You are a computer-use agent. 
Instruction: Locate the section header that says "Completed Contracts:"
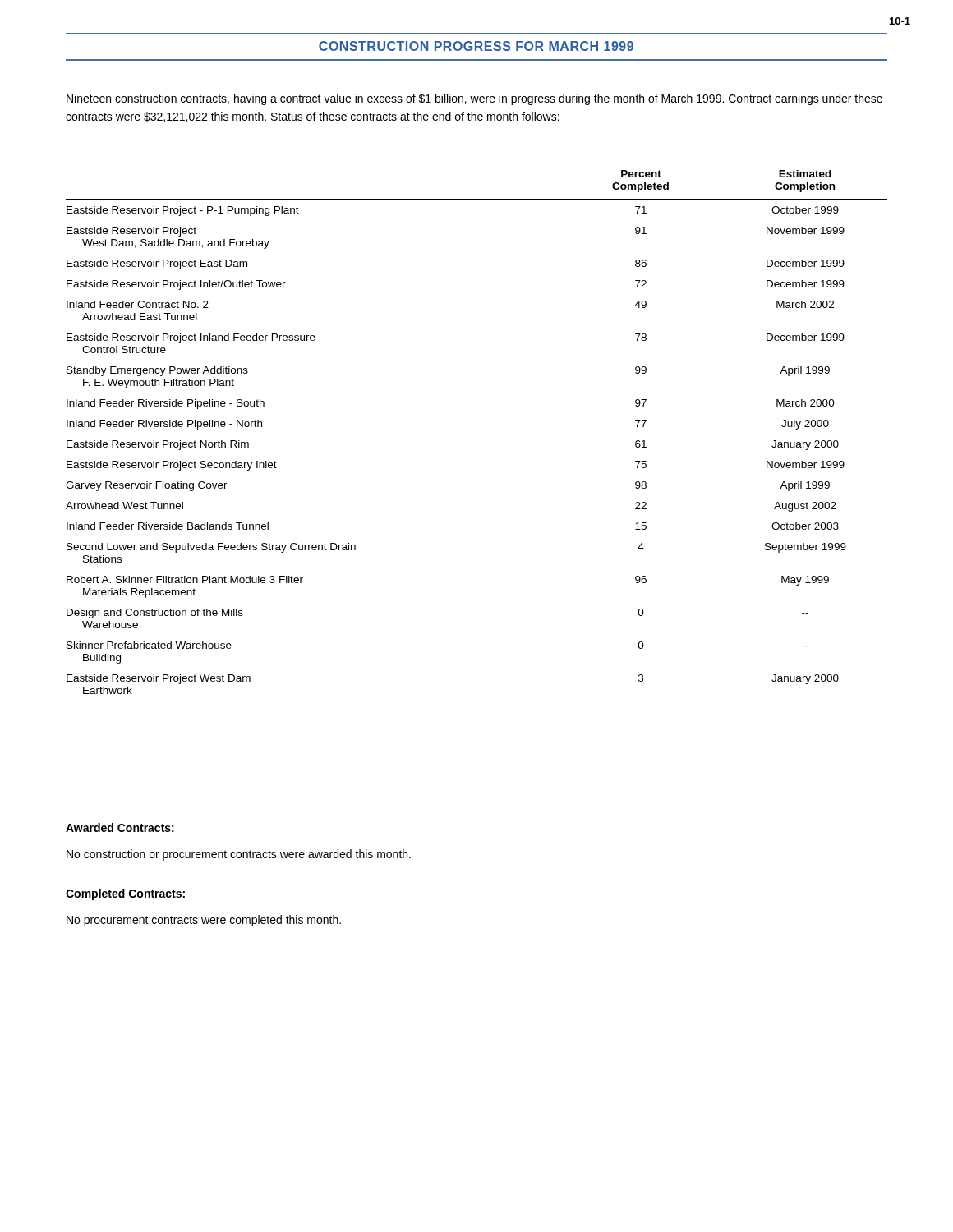pyautogui.click(x=126, y=894)
